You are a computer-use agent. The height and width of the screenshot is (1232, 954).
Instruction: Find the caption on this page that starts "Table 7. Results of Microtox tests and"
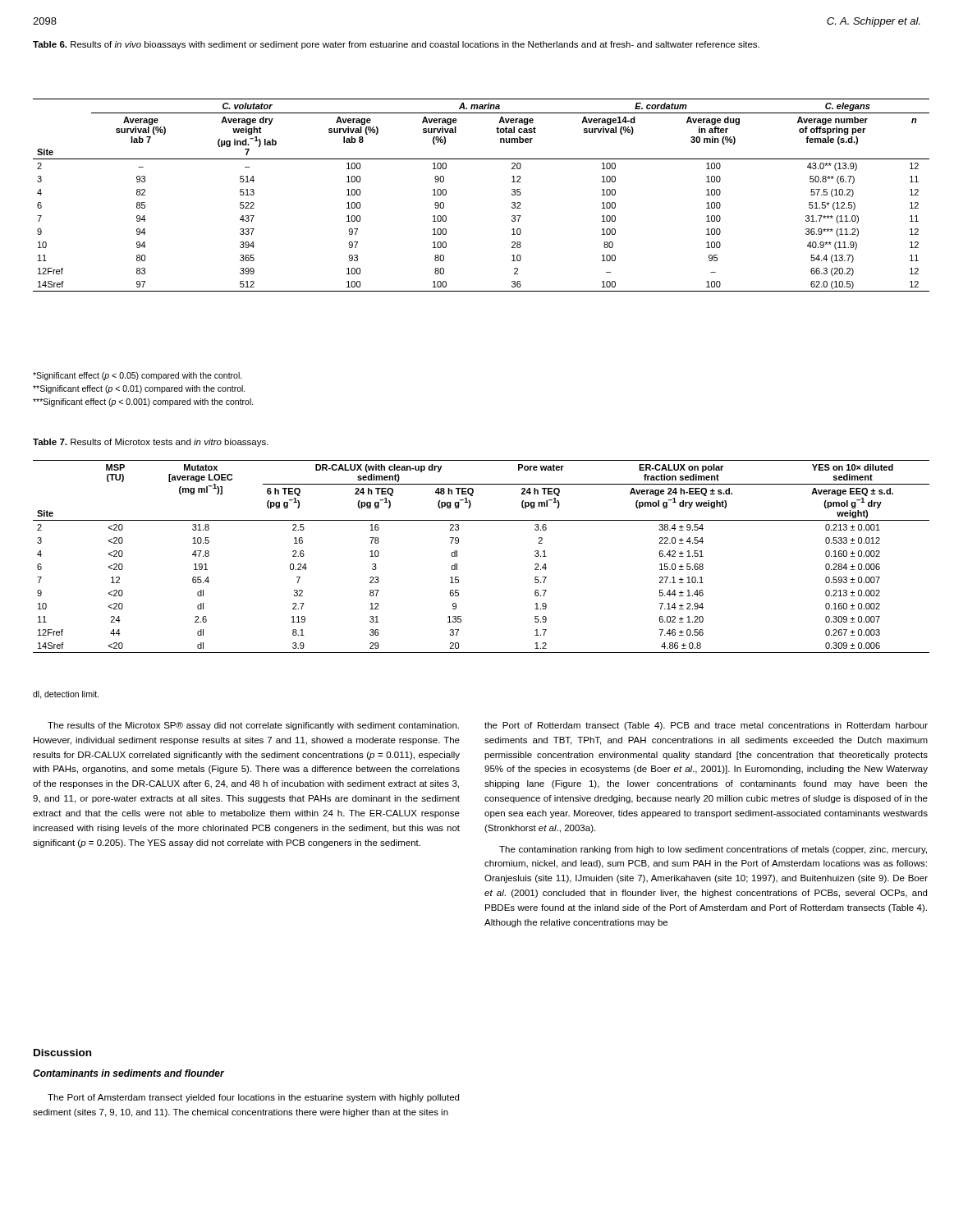tap(151, 442)
